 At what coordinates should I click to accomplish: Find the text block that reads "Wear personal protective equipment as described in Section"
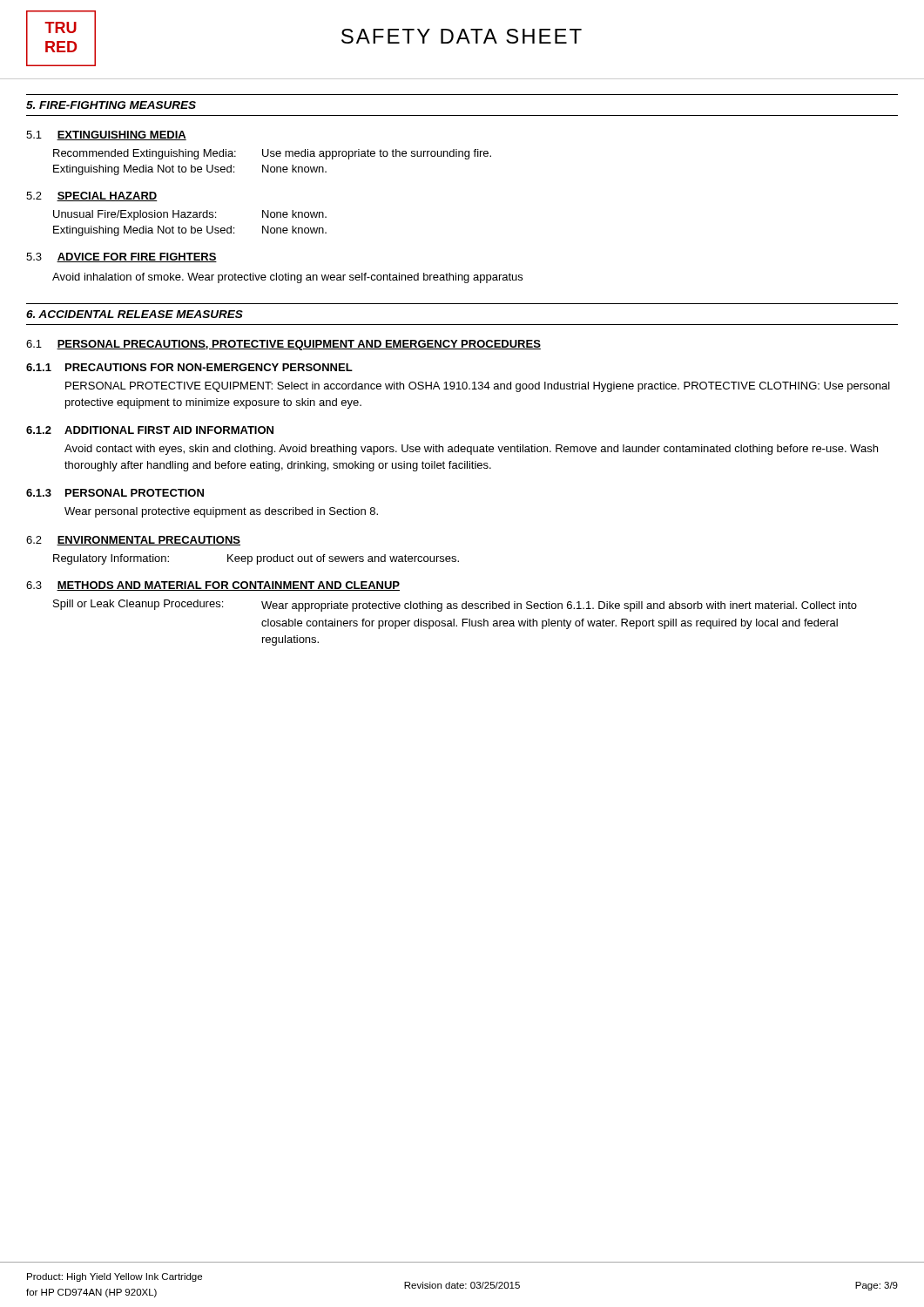[x=222, y=511]
